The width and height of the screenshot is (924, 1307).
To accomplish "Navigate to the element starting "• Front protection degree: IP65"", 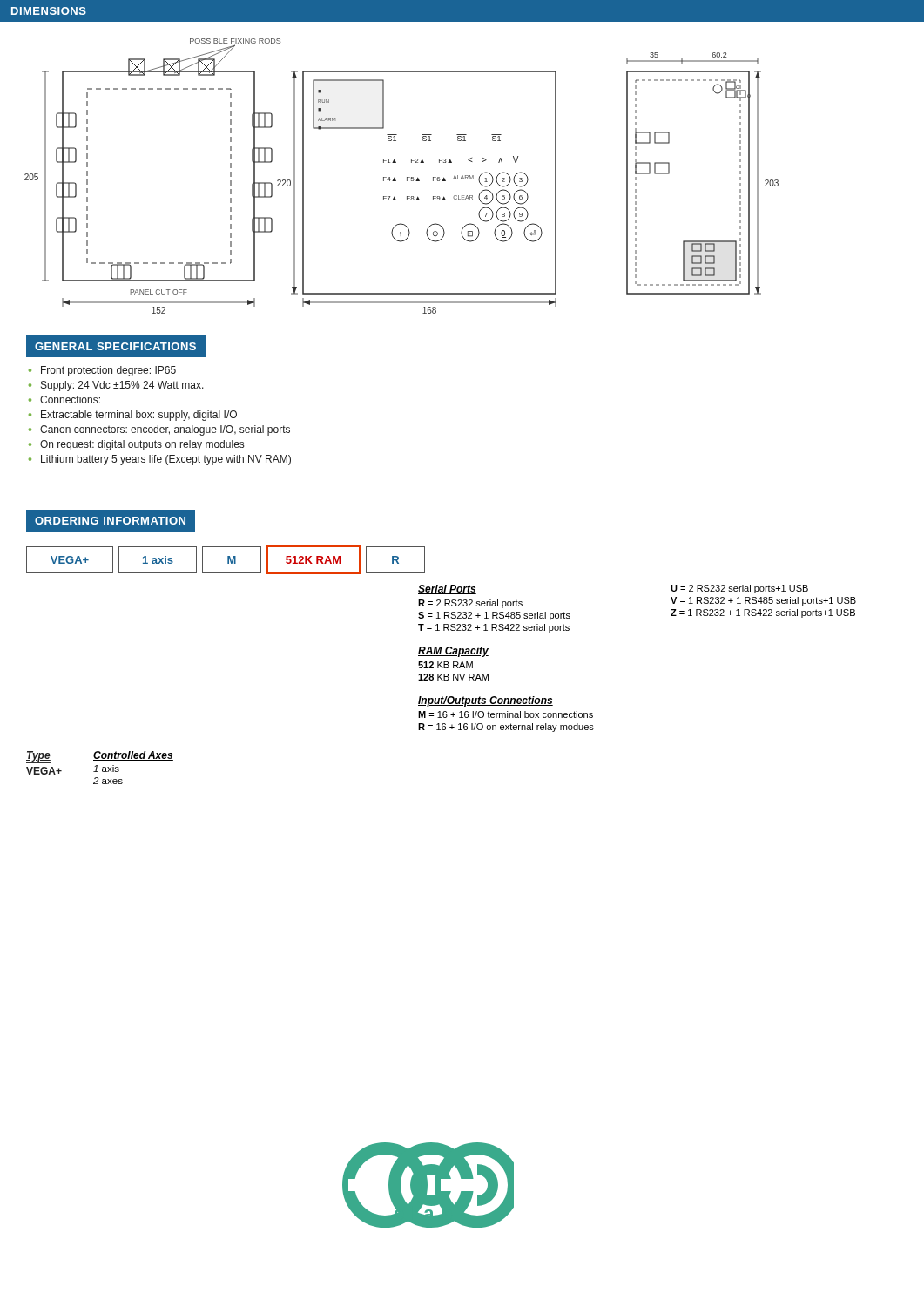I will (102, 370).
